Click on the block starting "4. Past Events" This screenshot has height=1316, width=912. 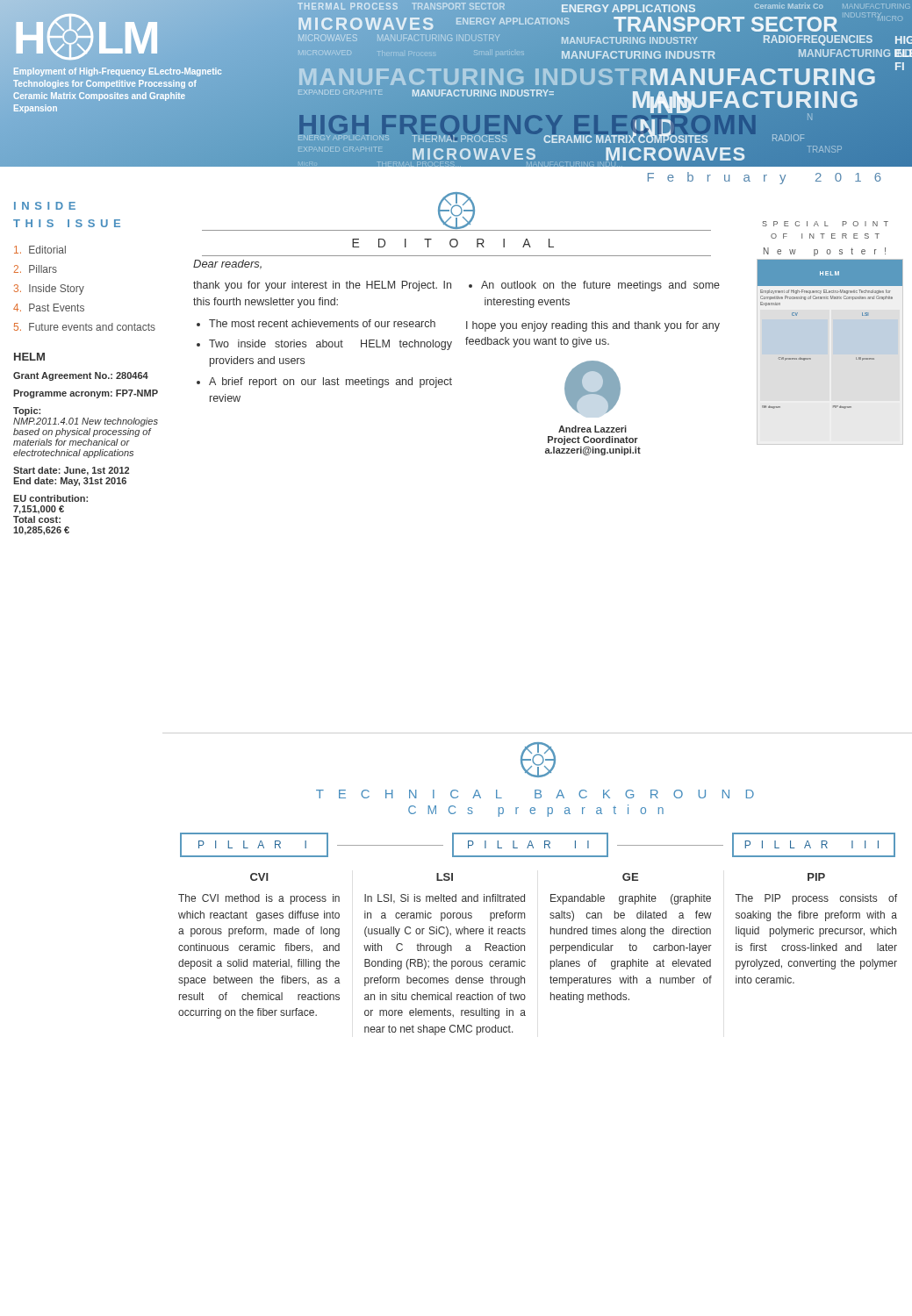tap(49, 308)
